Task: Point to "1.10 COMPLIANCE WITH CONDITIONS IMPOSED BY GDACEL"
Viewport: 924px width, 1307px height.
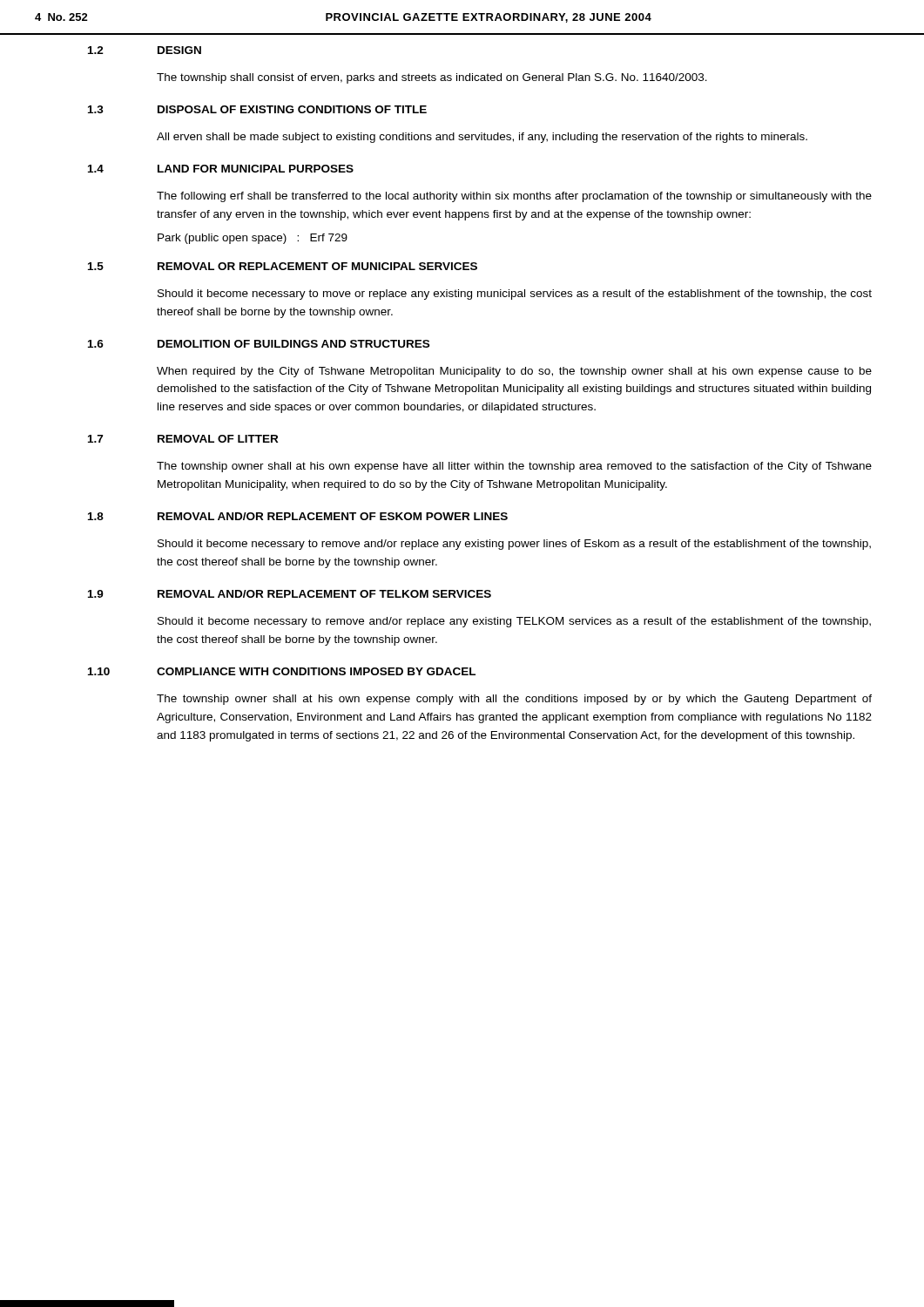Action: pos(479,675)
